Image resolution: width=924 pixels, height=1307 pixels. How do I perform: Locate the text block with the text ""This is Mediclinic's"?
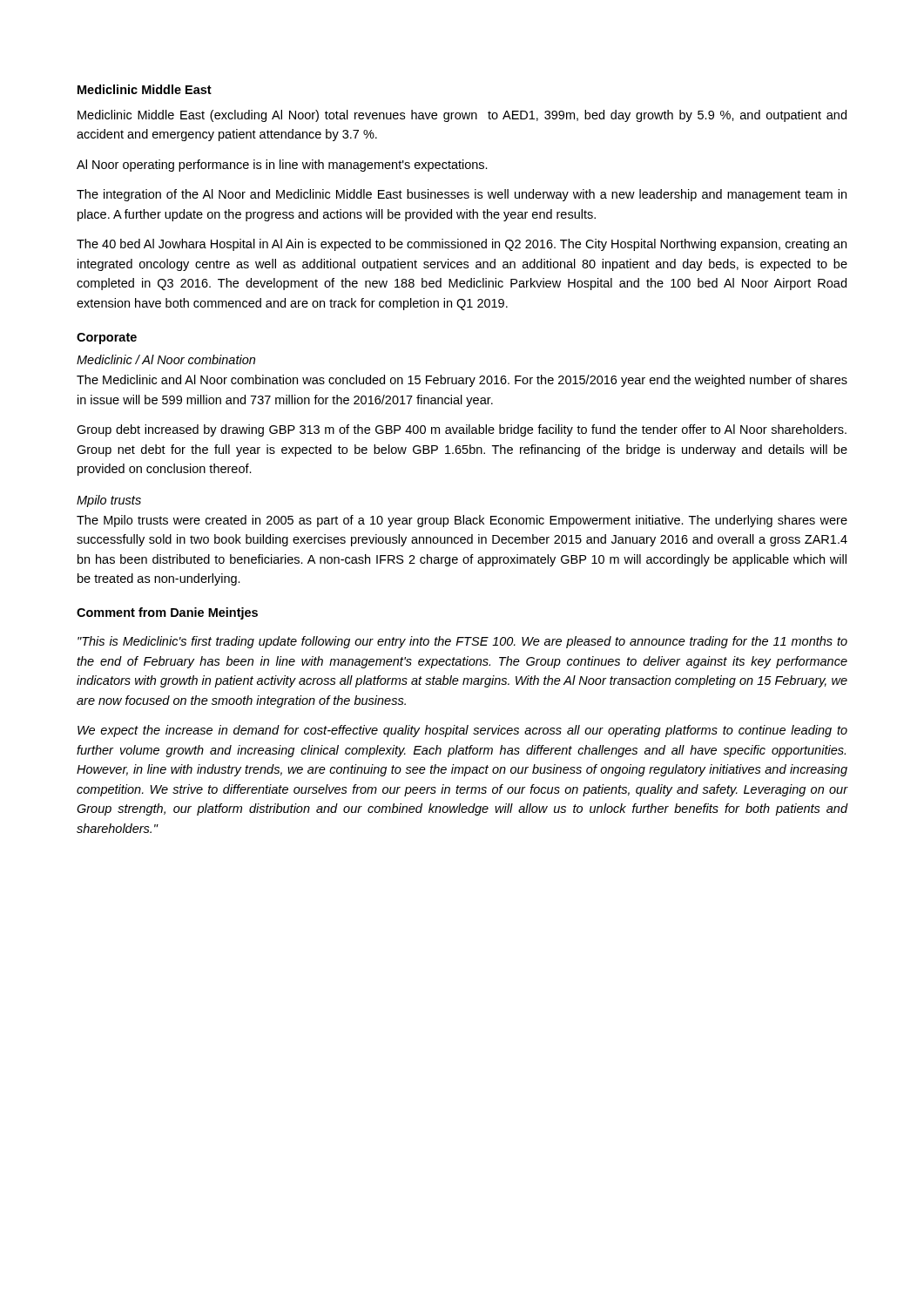pos(462,671)
